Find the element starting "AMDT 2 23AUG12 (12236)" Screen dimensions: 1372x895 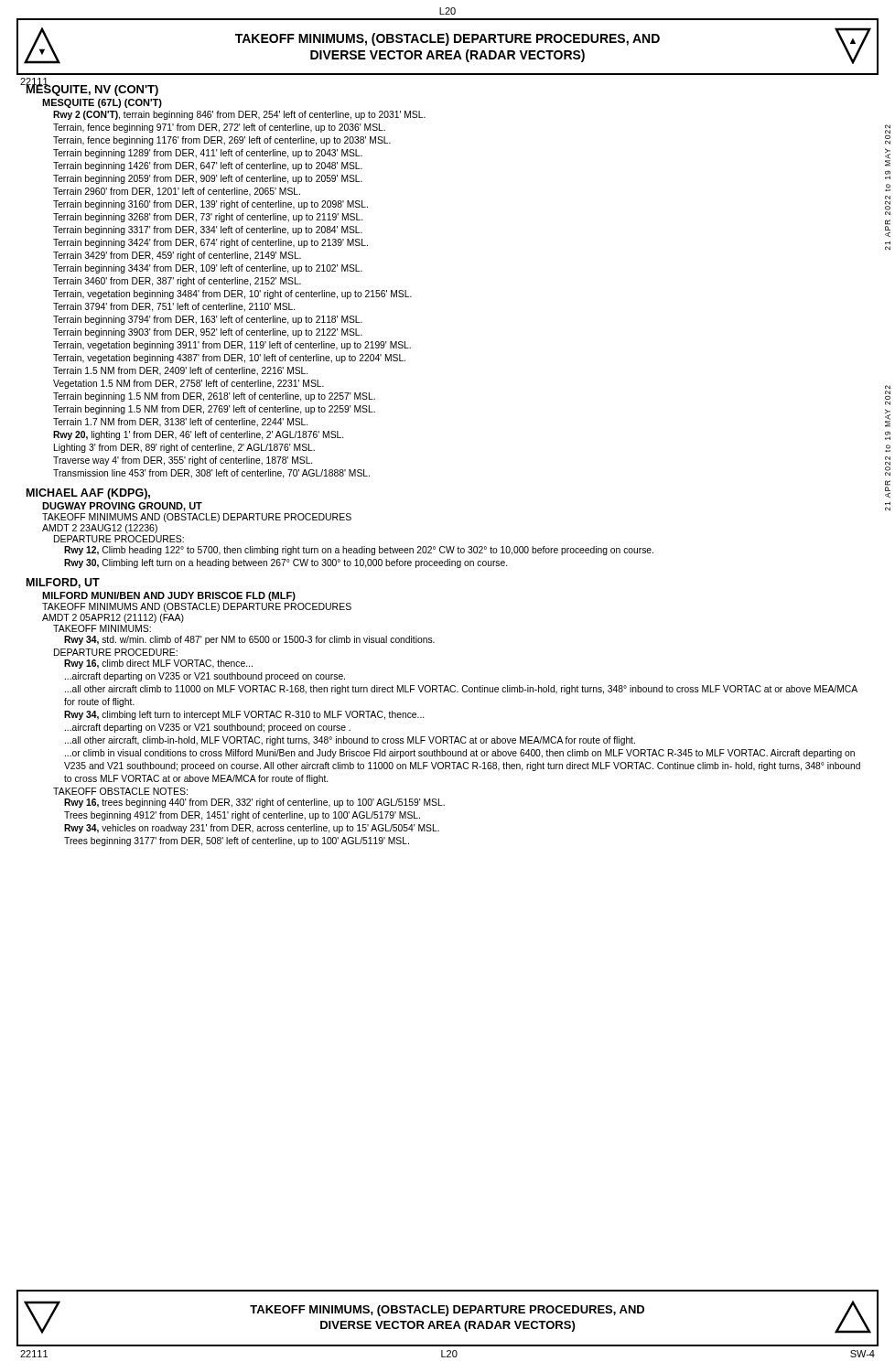pos(100,528)
